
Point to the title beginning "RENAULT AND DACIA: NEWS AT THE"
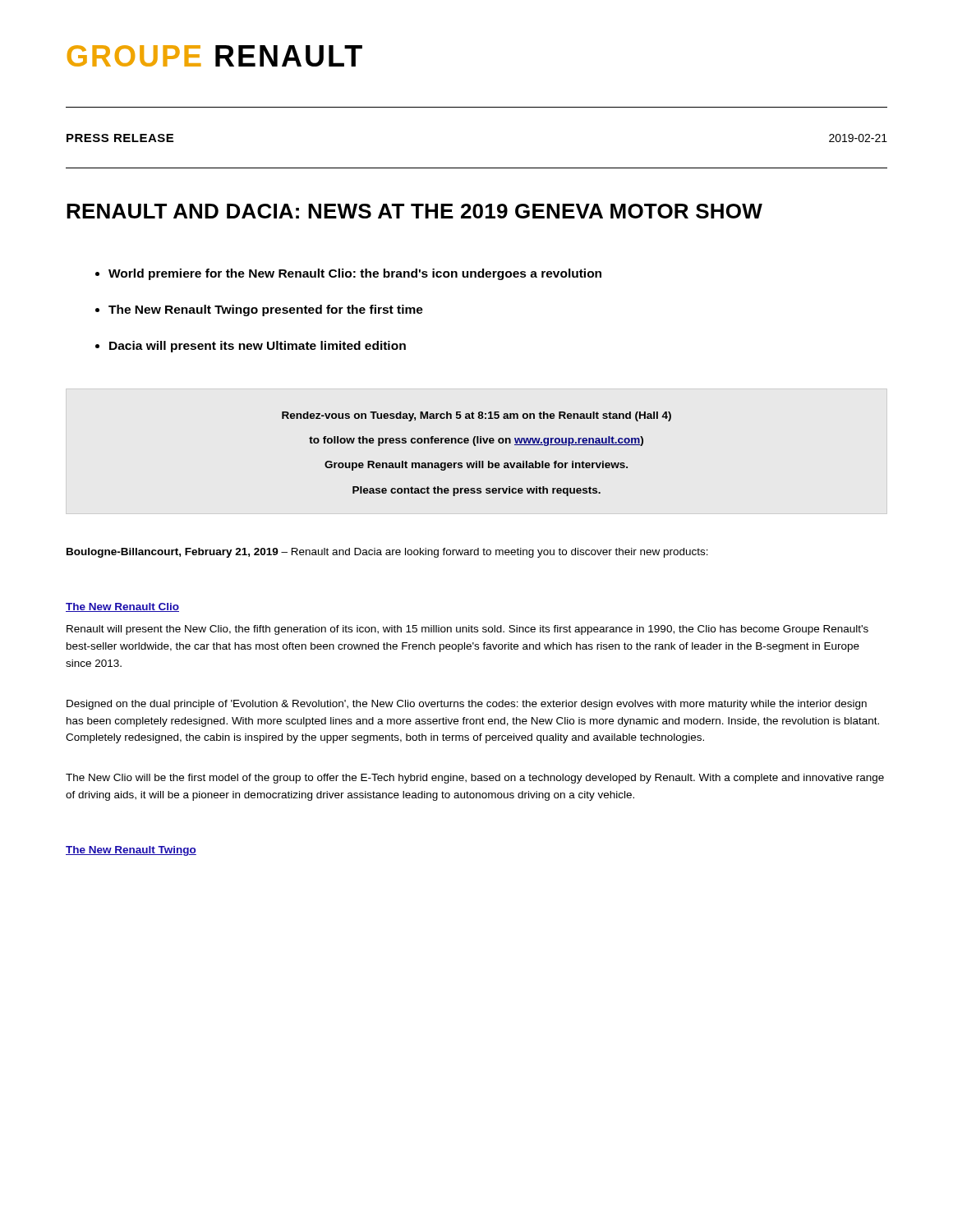[414, 211]
